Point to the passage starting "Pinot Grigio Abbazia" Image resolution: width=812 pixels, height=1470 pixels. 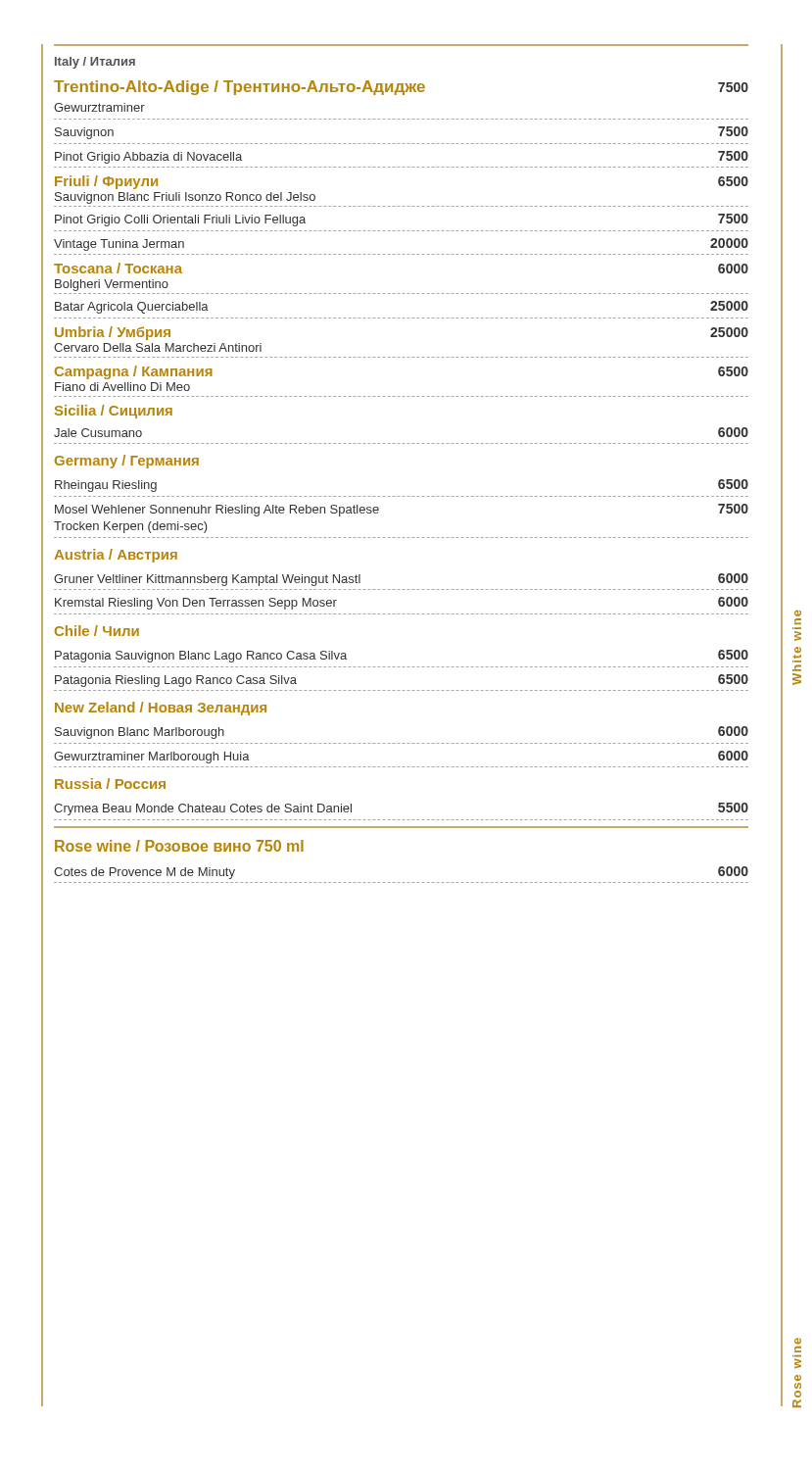[x=401, y=156]
